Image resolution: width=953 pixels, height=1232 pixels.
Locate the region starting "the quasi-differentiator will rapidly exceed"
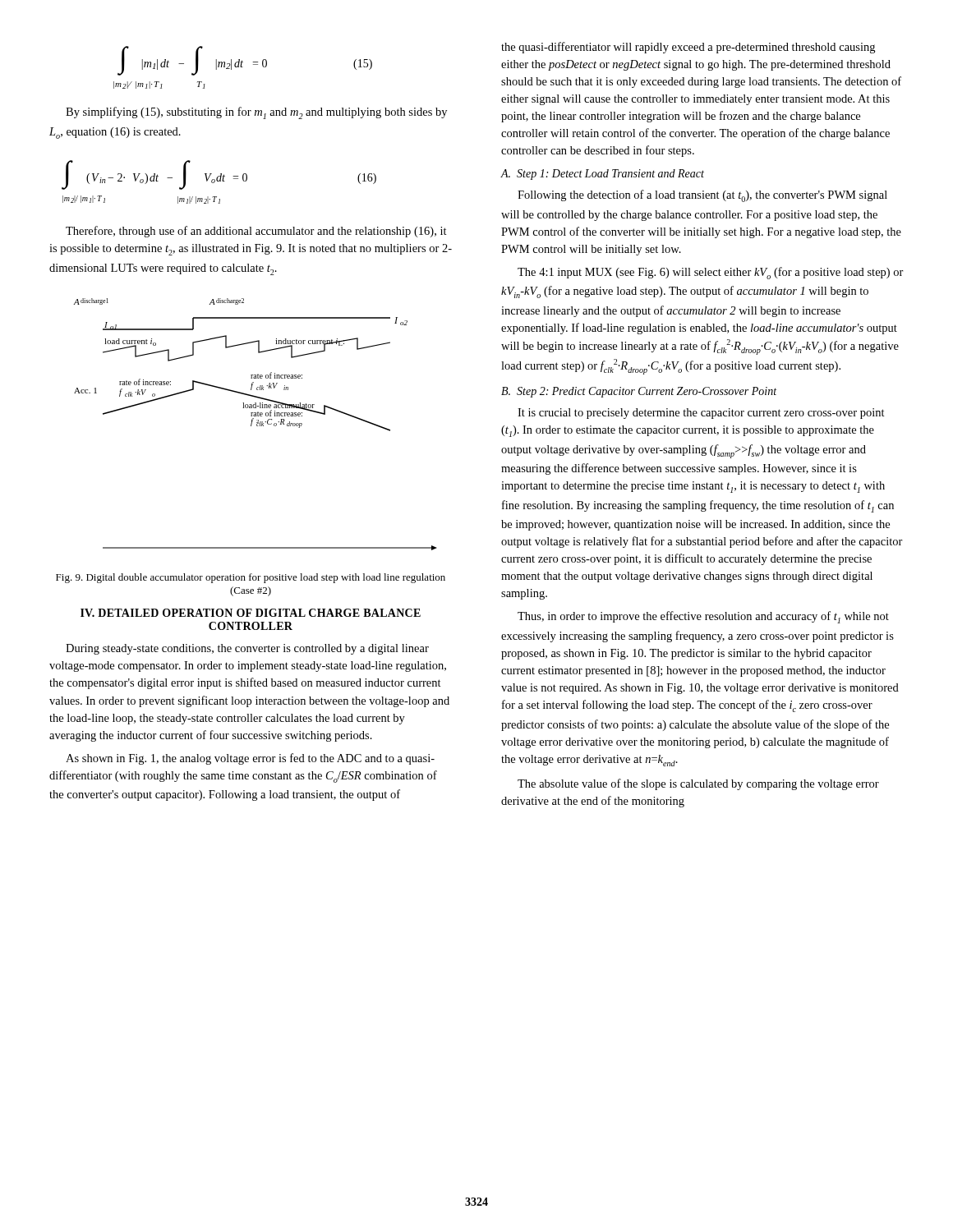point(701,99)
